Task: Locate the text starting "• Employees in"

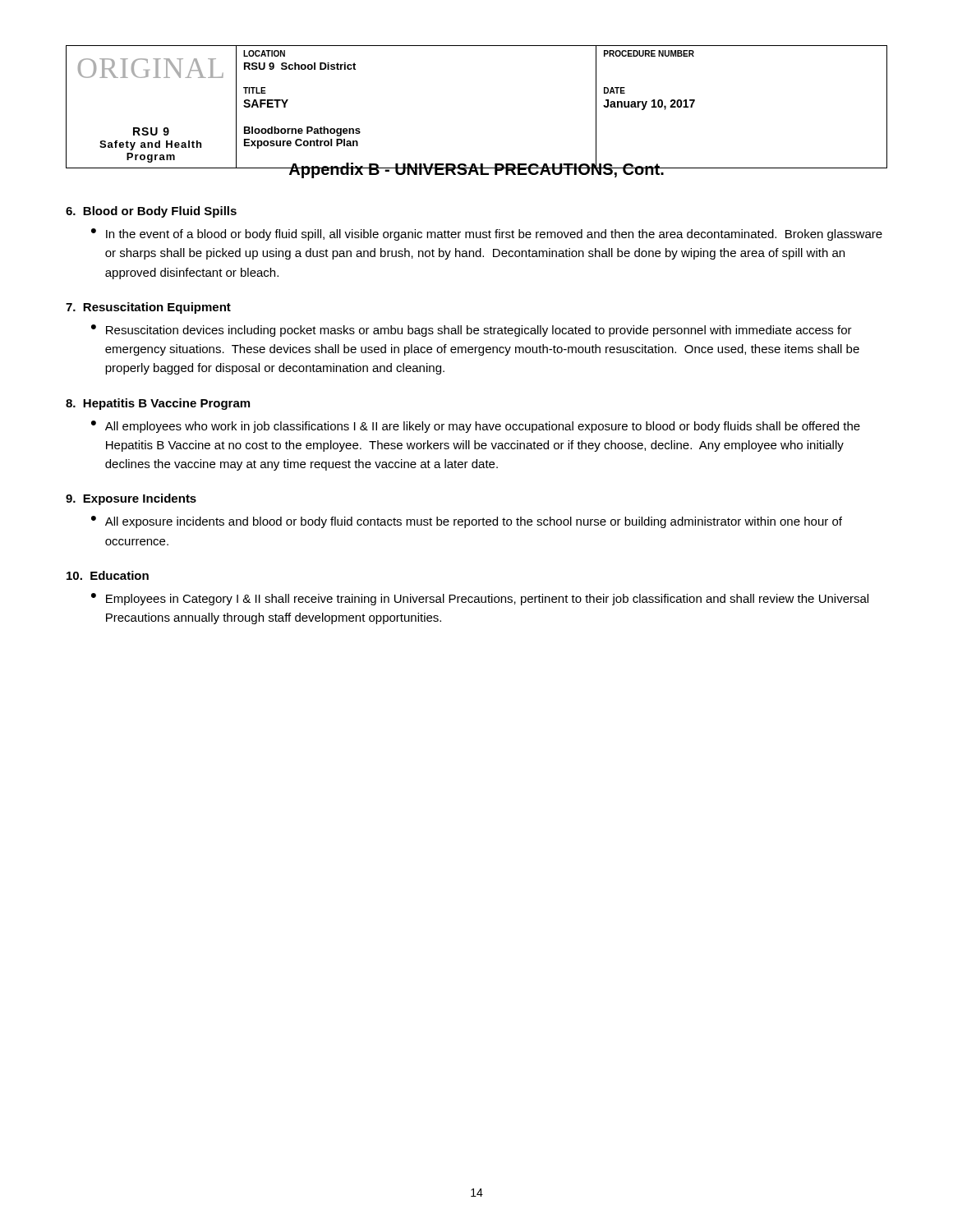Action: click(x=489, y=608)
